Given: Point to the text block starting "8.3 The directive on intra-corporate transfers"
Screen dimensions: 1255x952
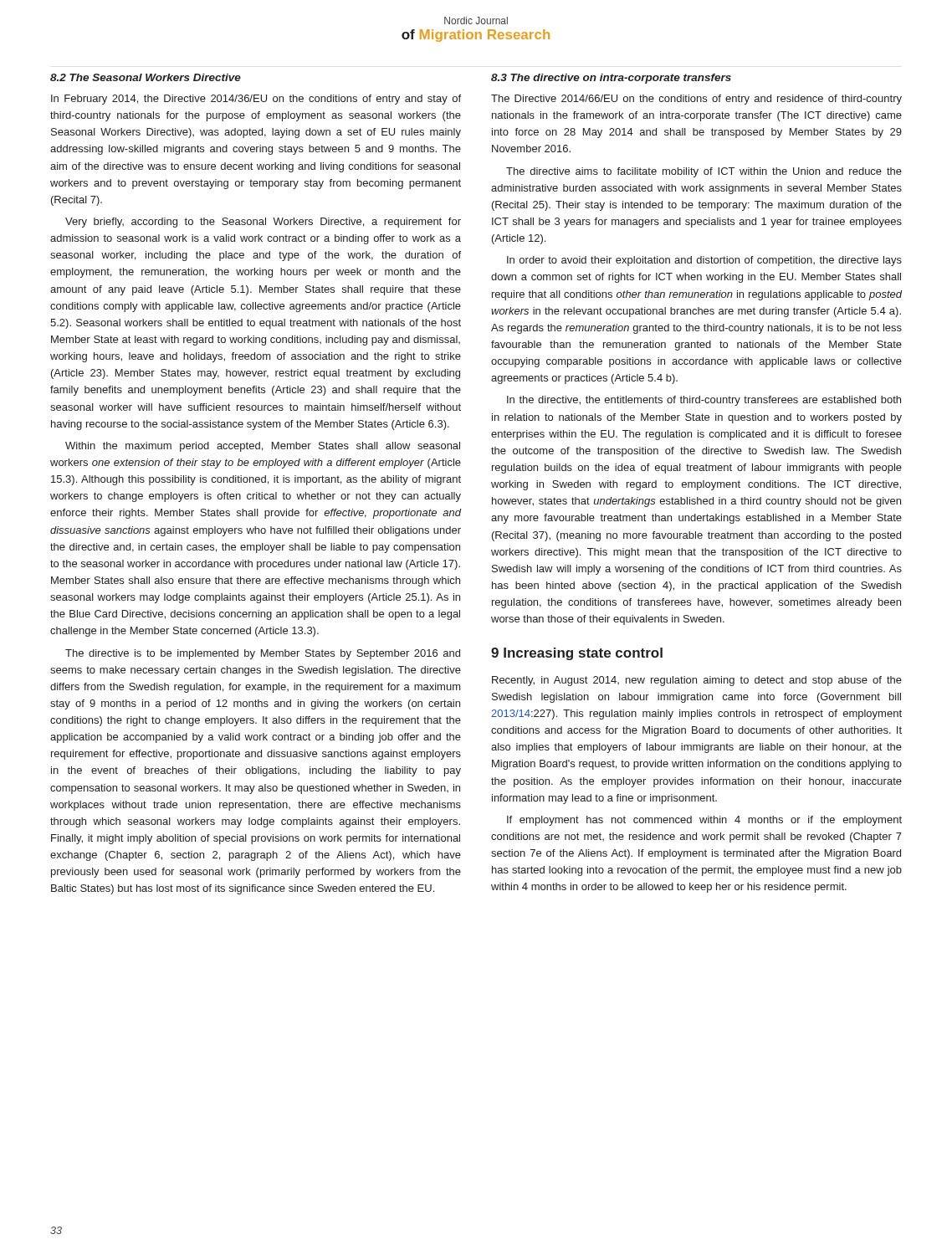Looking at the screenshot, I should (x=611, y=77).
